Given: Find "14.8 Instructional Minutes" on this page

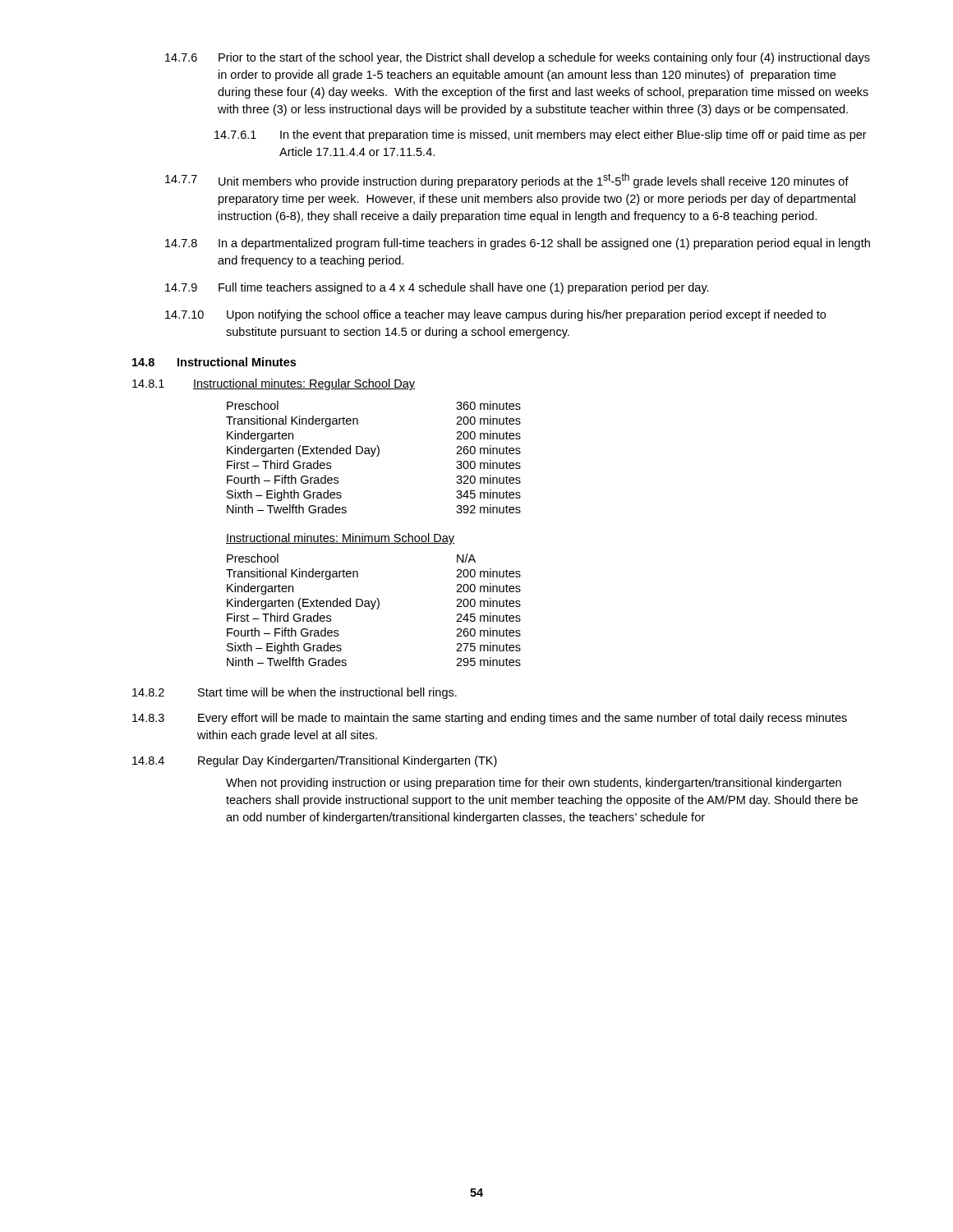Looking at the screenshot, I should click(214, 362).
